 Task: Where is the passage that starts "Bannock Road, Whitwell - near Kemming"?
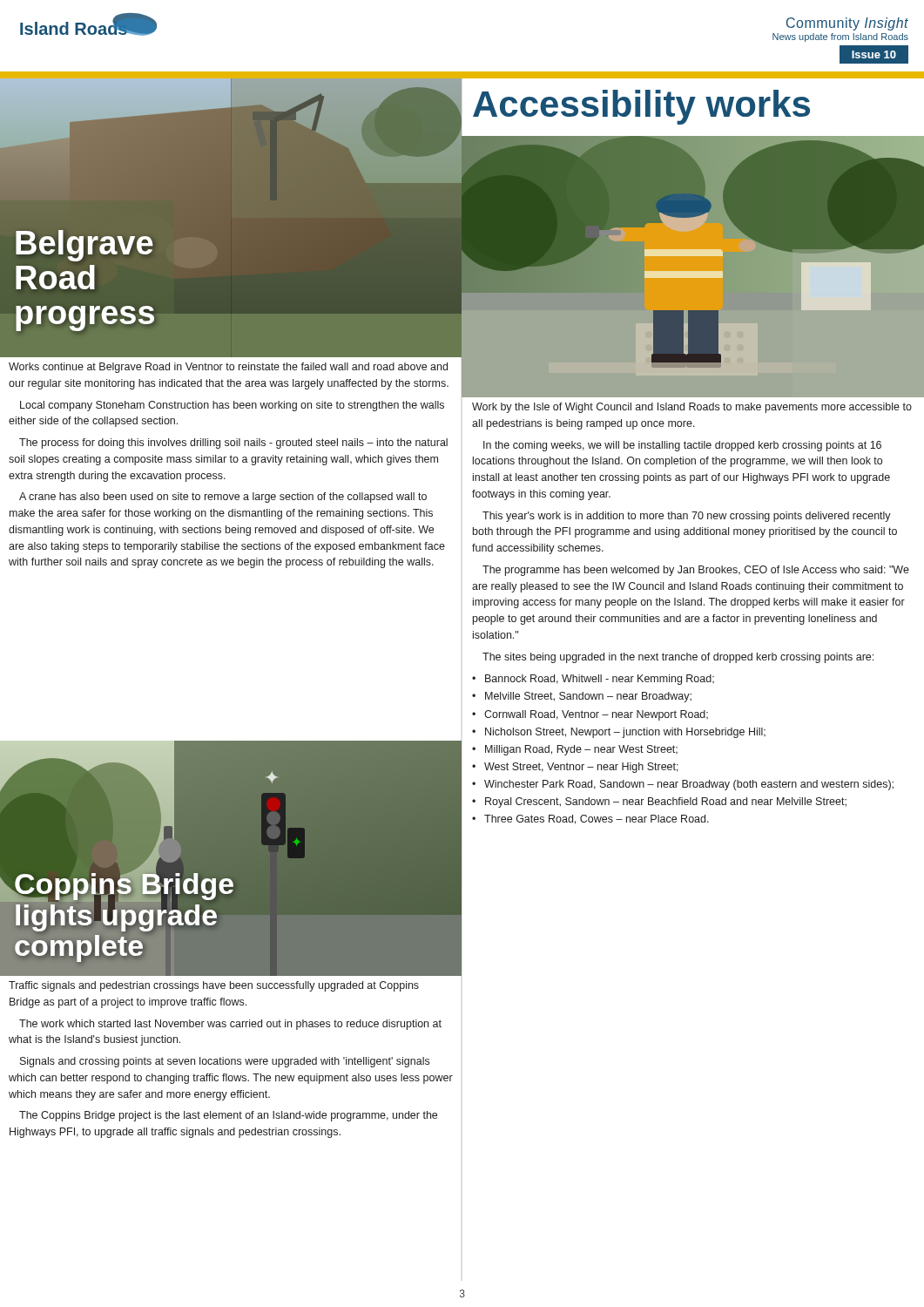[x=599, y=679]
